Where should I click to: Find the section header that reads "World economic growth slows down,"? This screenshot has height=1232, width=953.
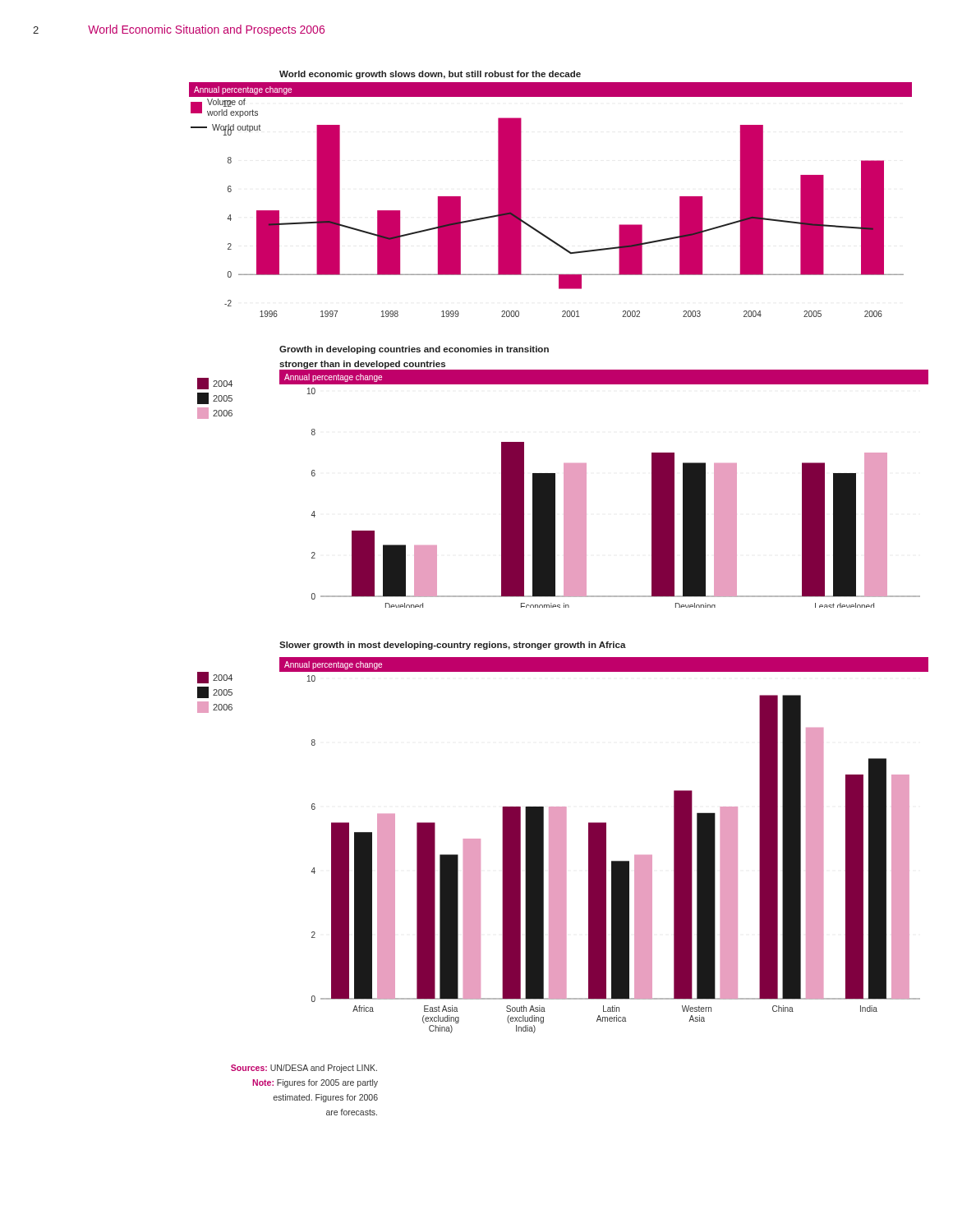click(430, 74)
